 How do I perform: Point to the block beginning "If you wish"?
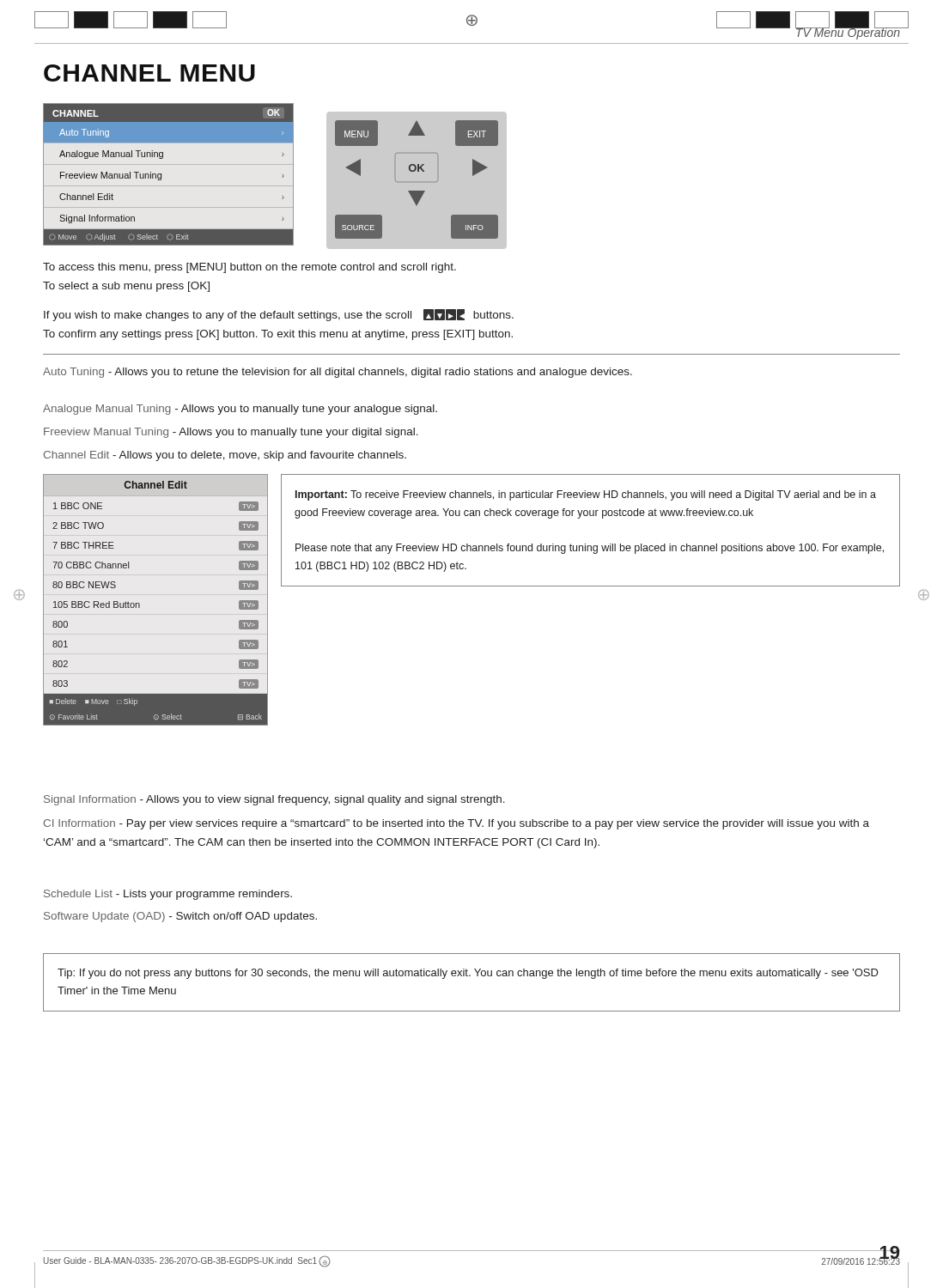pyautogui.click(x=279, y=324)
